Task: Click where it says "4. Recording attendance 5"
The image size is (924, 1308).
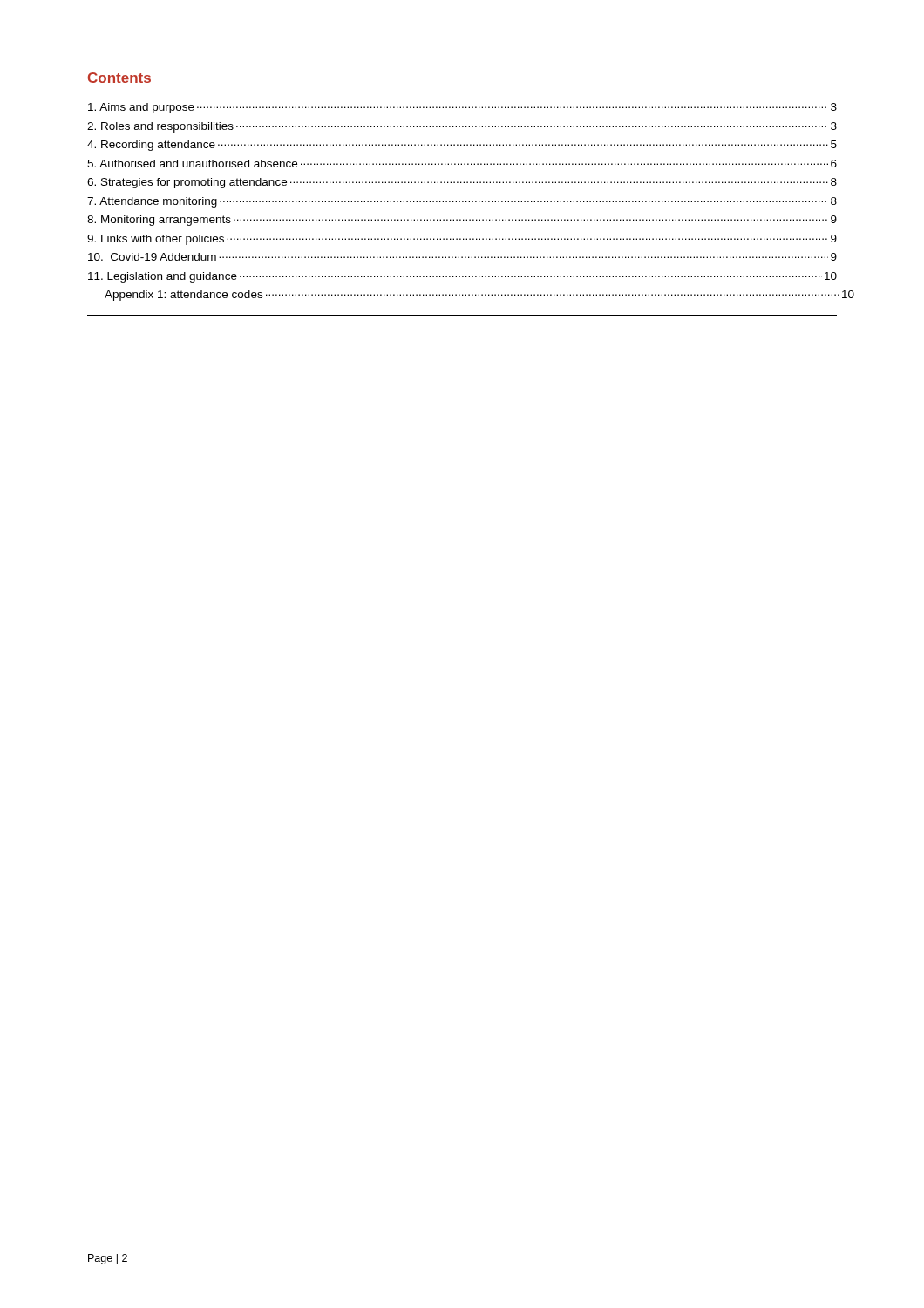Action: pyautogui.click(x=462, y=143)
